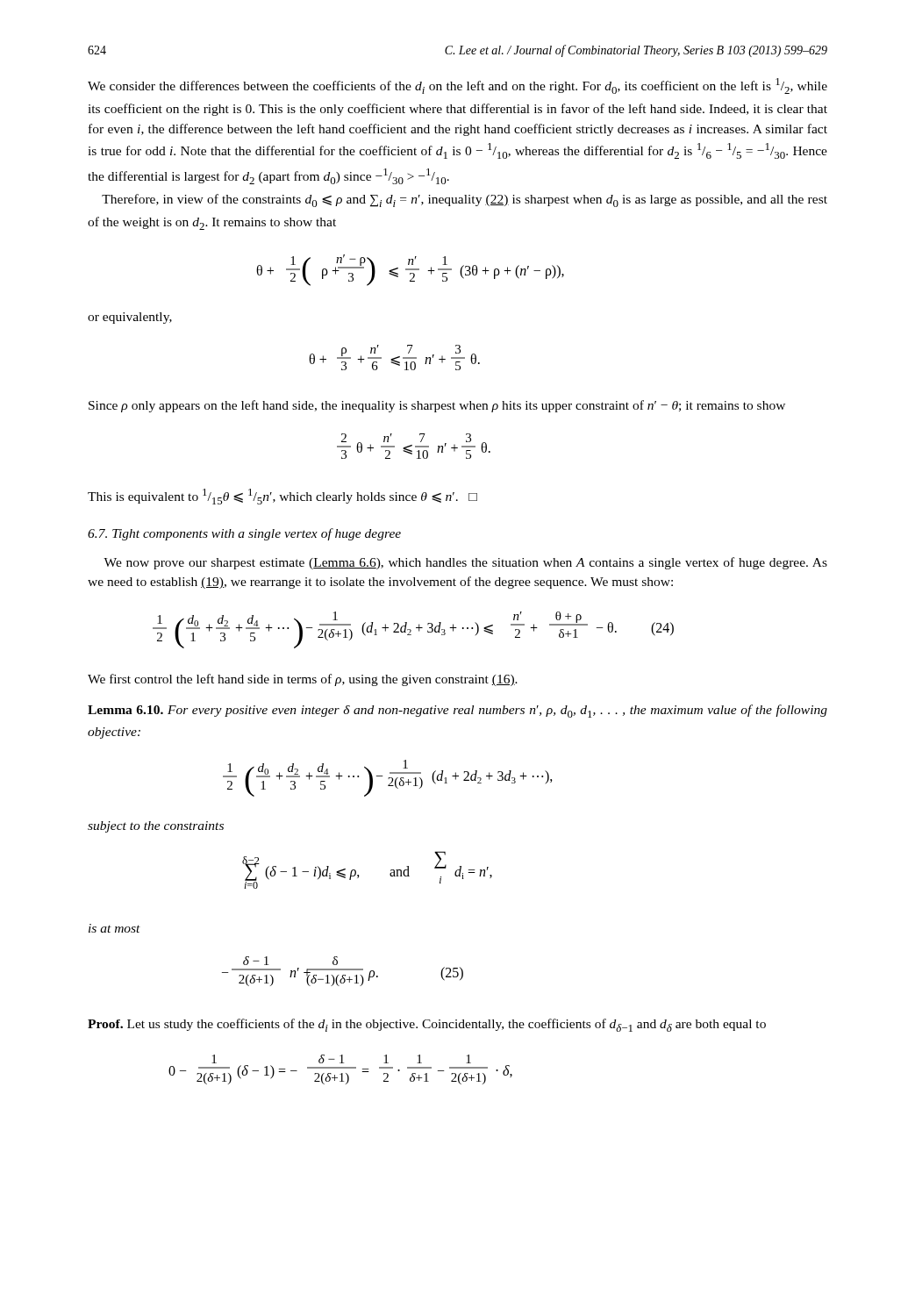
Task: Find the text block that reads "We first control the left hand side in"
Action: pos(303,679)
